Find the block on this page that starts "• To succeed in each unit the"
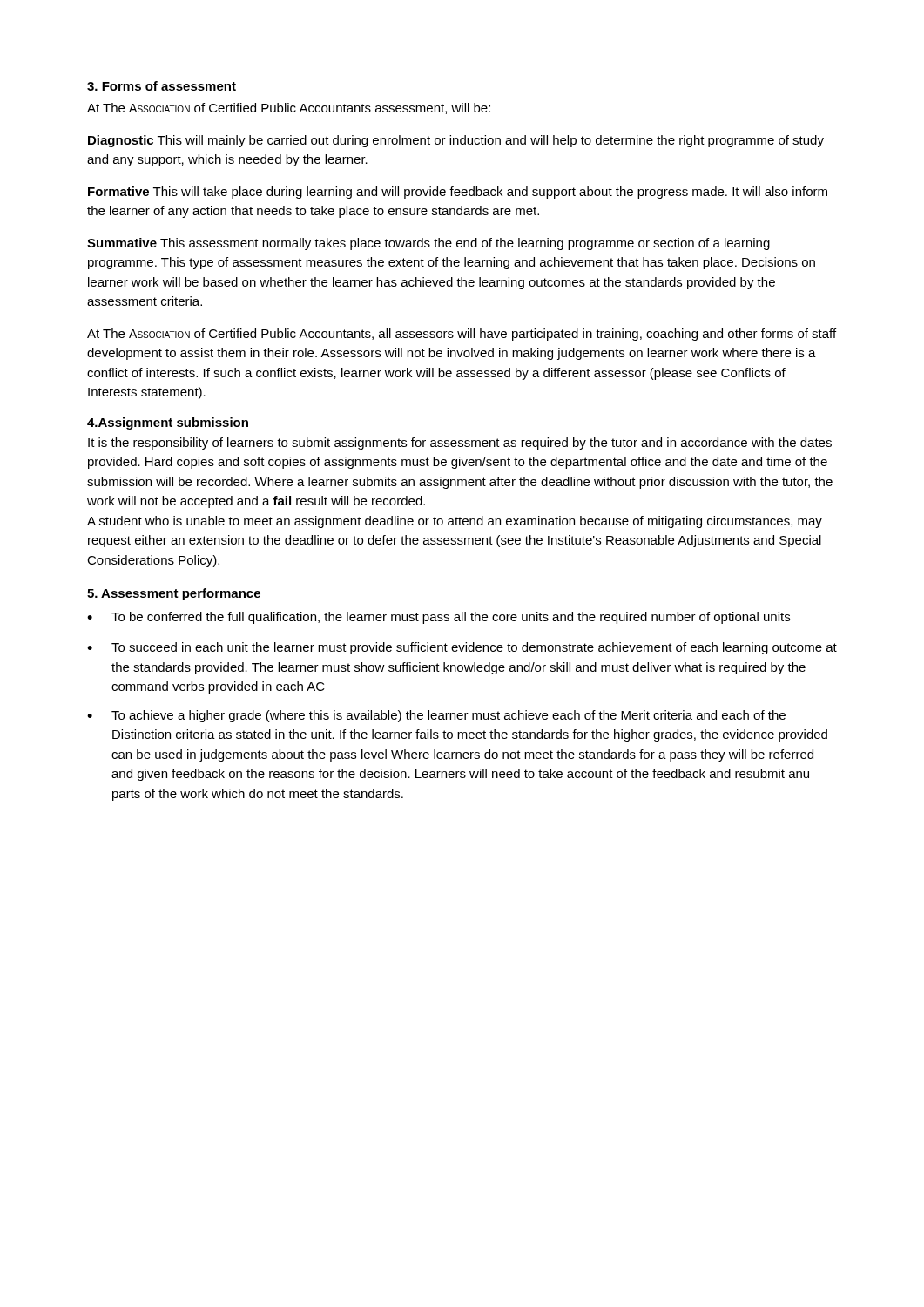 coord(462,667)
